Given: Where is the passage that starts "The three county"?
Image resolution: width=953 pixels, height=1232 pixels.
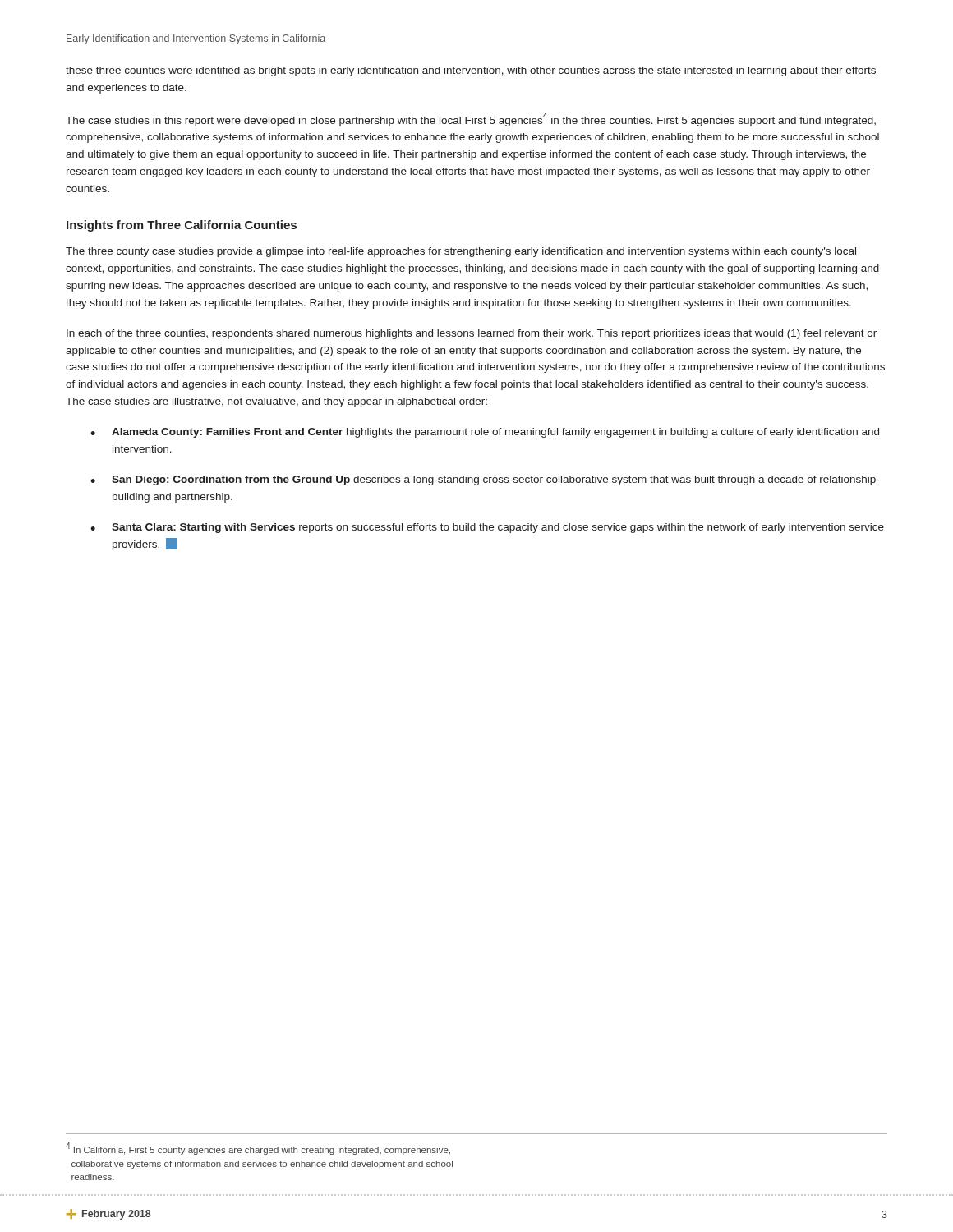Looking at the screenshot, I should [476, 277].
